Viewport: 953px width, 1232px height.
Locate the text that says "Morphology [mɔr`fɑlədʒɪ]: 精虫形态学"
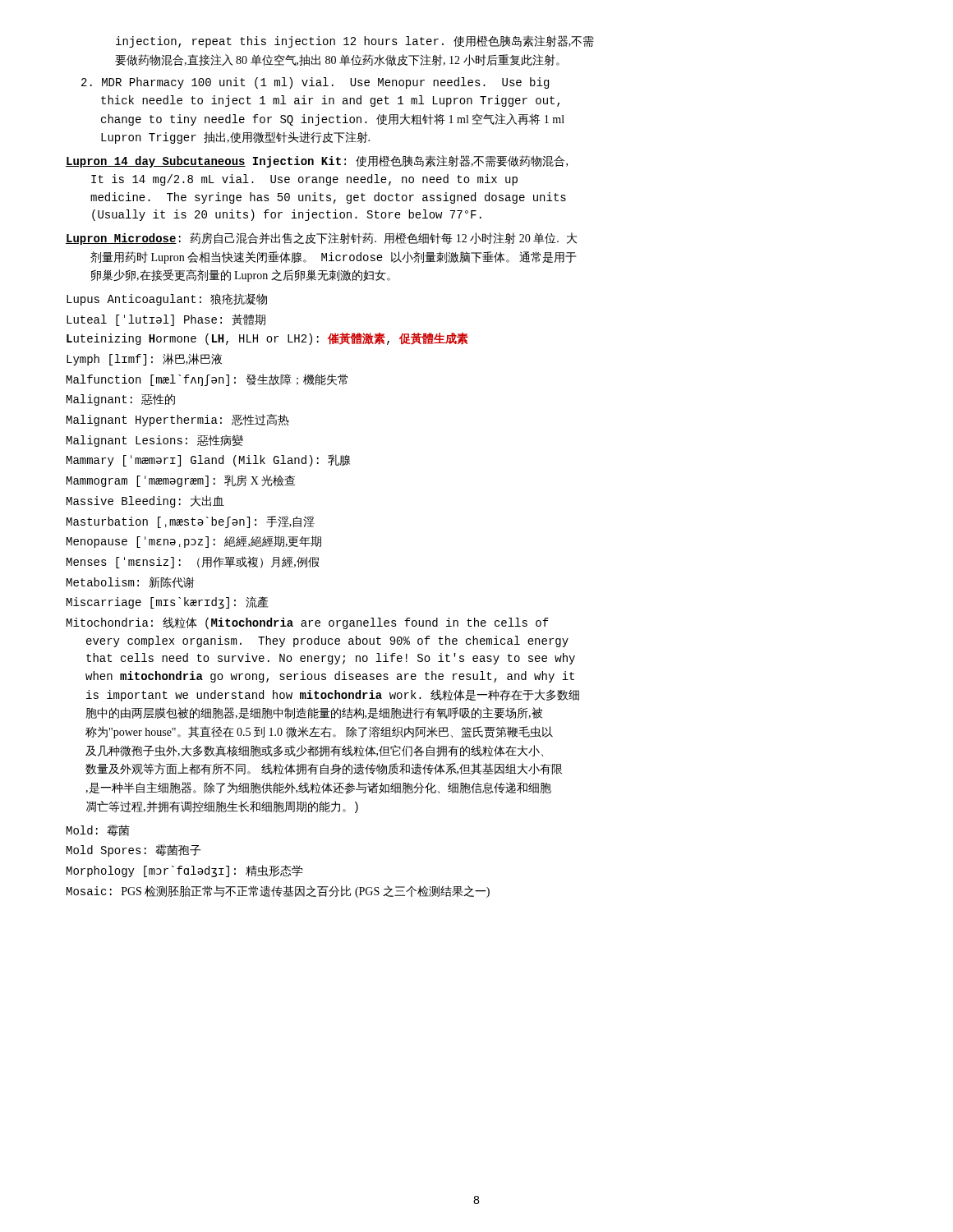pos(184,871)
